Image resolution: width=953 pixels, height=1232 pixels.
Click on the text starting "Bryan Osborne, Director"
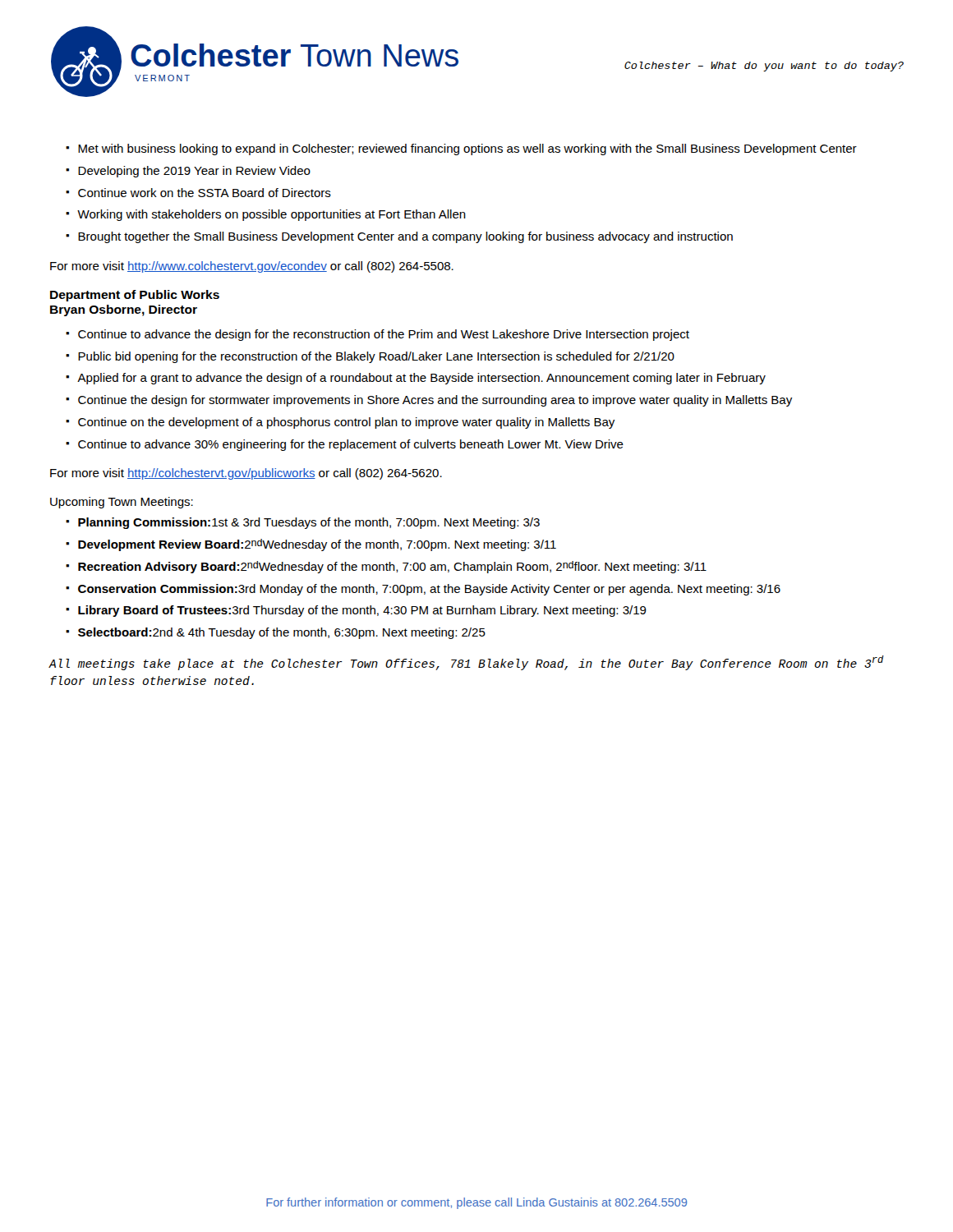(123, 309)
